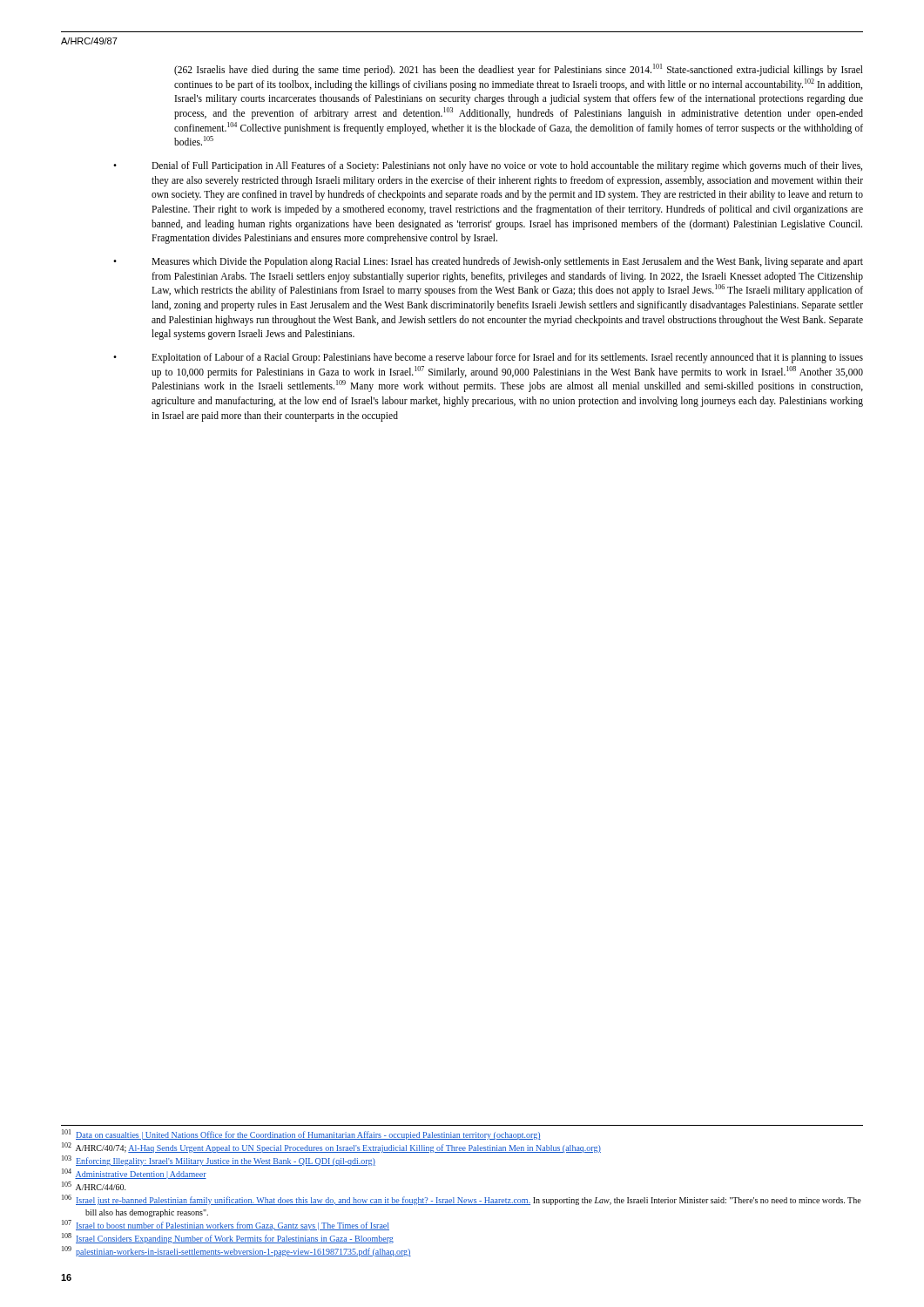Viewport: 924px width, 1307px height.
Task: Locate the list item that reads "• Measures which"
Action: [x=462, y=298]
